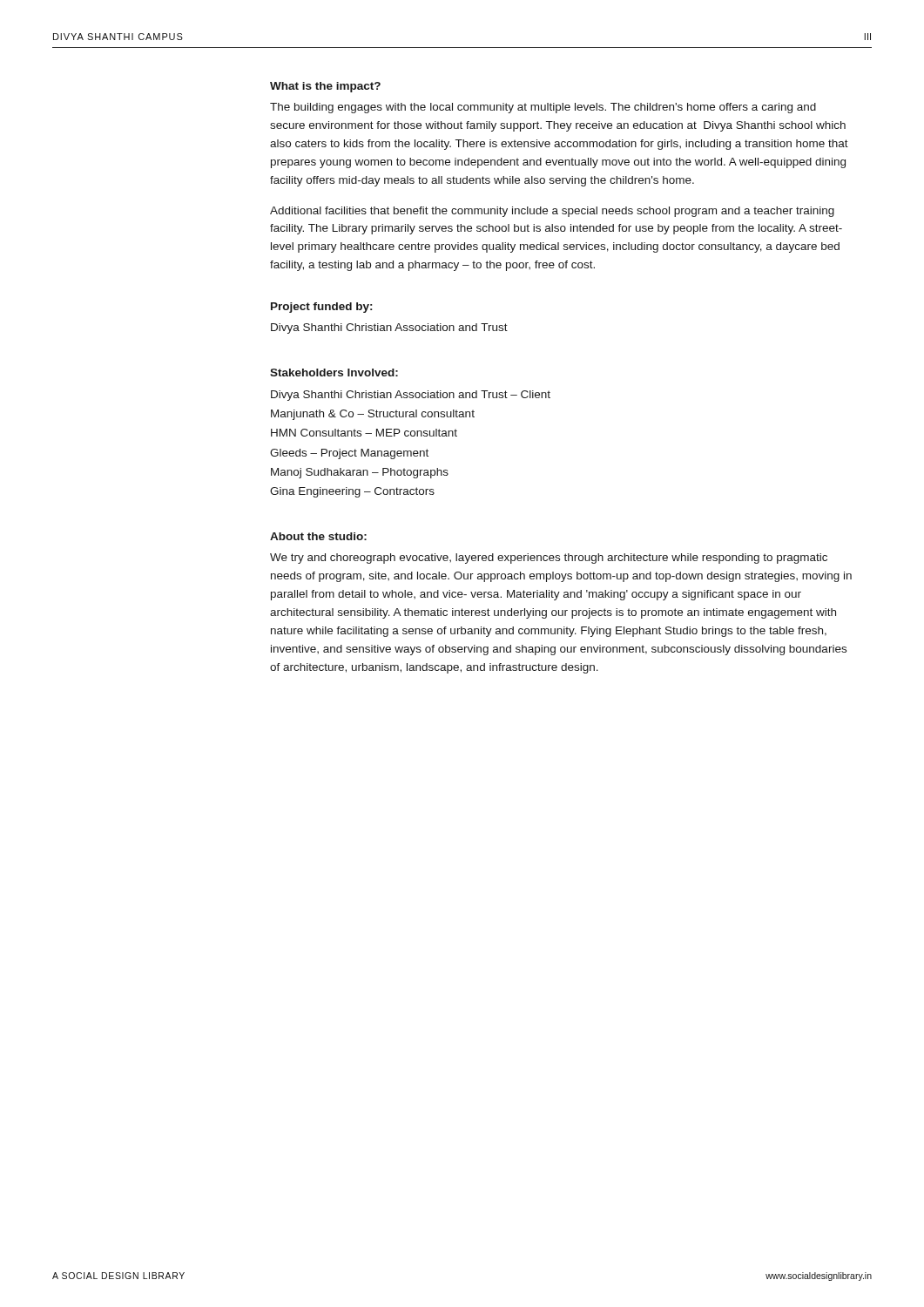
Task: Click on the text block starting "What is the impact?"
Action: (x=326, y=86)
